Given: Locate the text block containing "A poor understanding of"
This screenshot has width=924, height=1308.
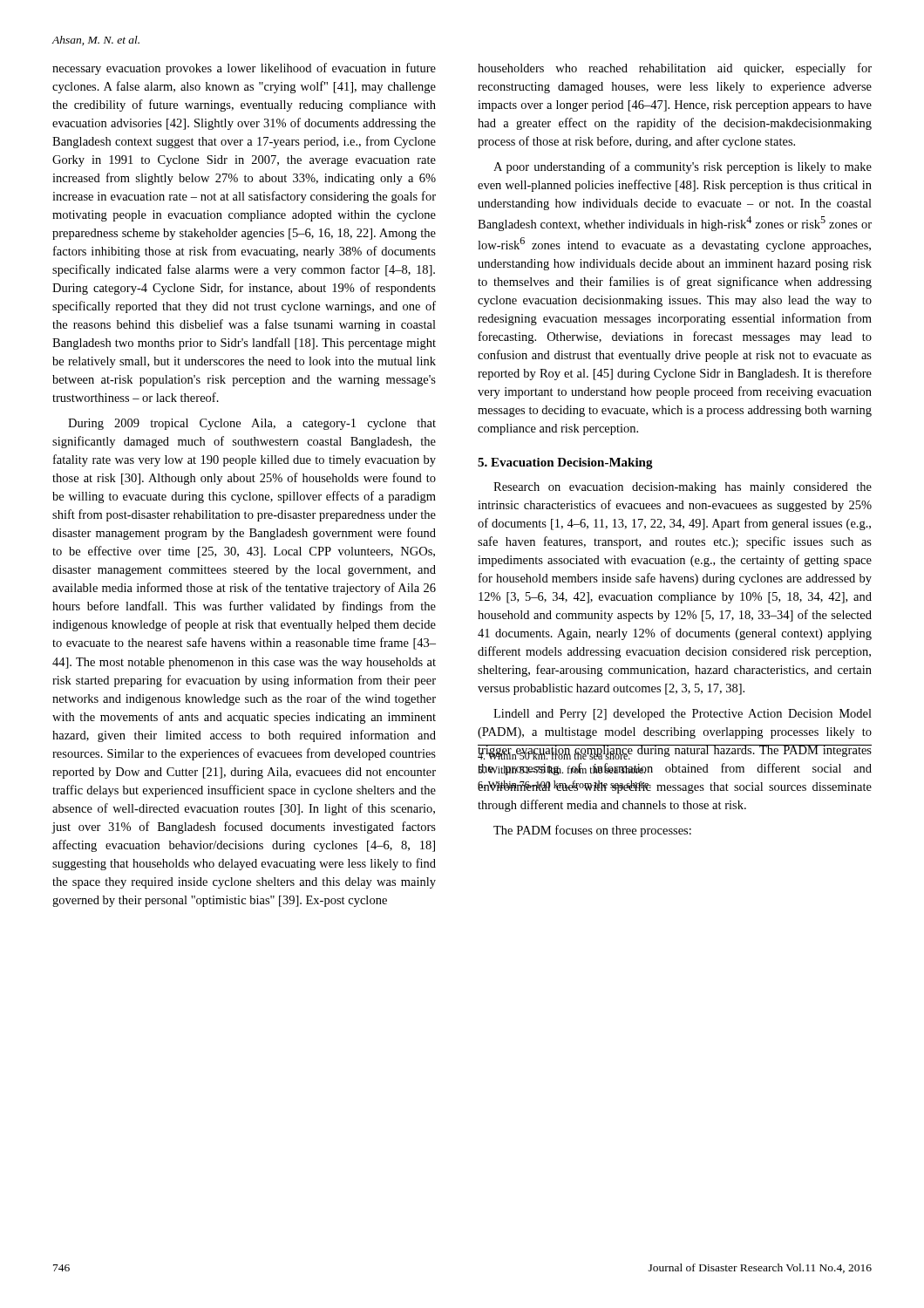Looking at the screenshot, I should click(675, 298).
